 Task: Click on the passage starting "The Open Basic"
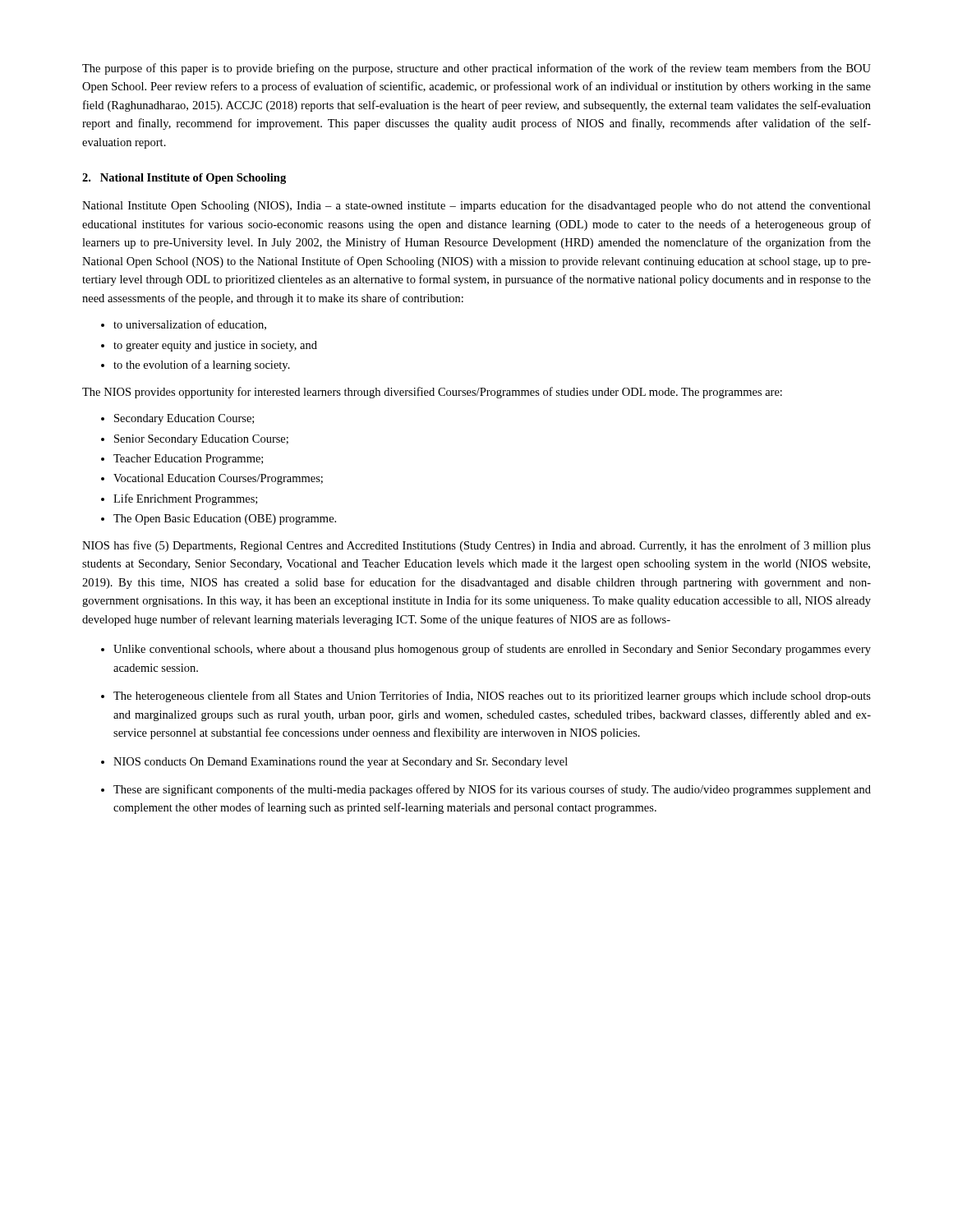coord(225,519)
